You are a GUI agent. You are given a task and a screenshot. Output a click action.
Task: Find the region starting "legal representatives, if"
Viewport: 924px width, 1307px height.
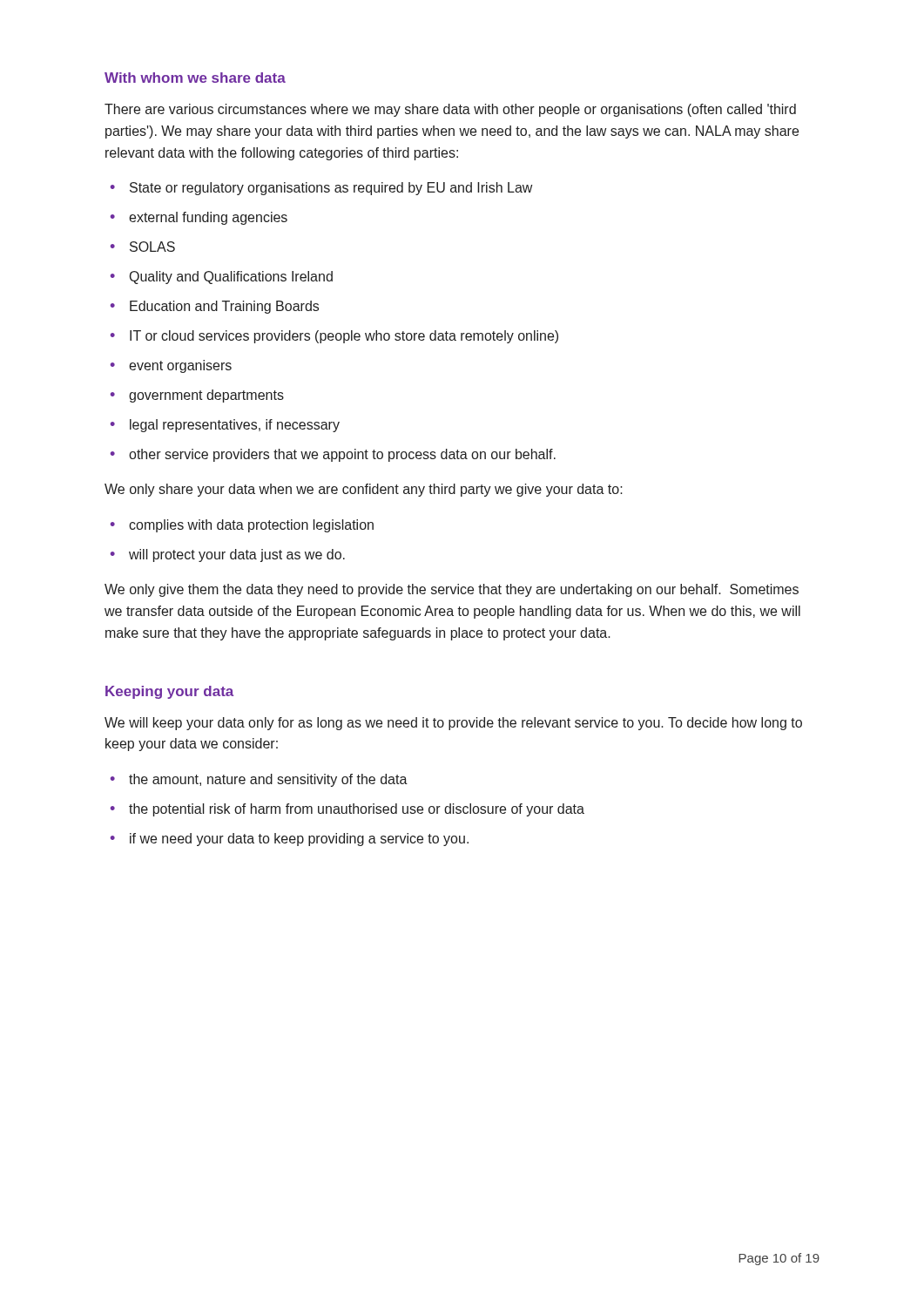pos(234,425)
